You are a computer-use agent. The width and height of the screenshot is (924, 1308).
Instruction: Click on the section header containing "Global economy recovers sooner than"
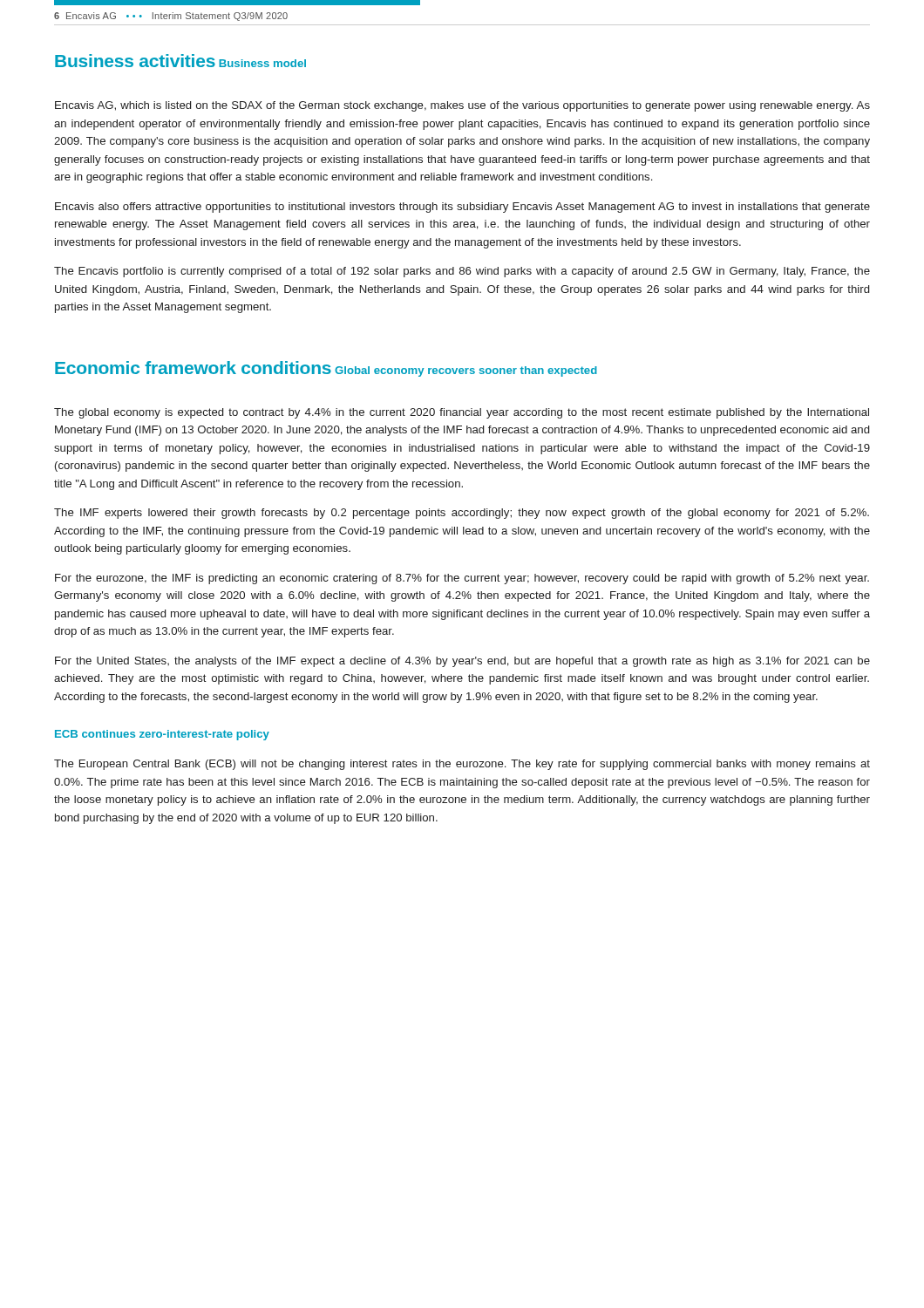point(466,370)
